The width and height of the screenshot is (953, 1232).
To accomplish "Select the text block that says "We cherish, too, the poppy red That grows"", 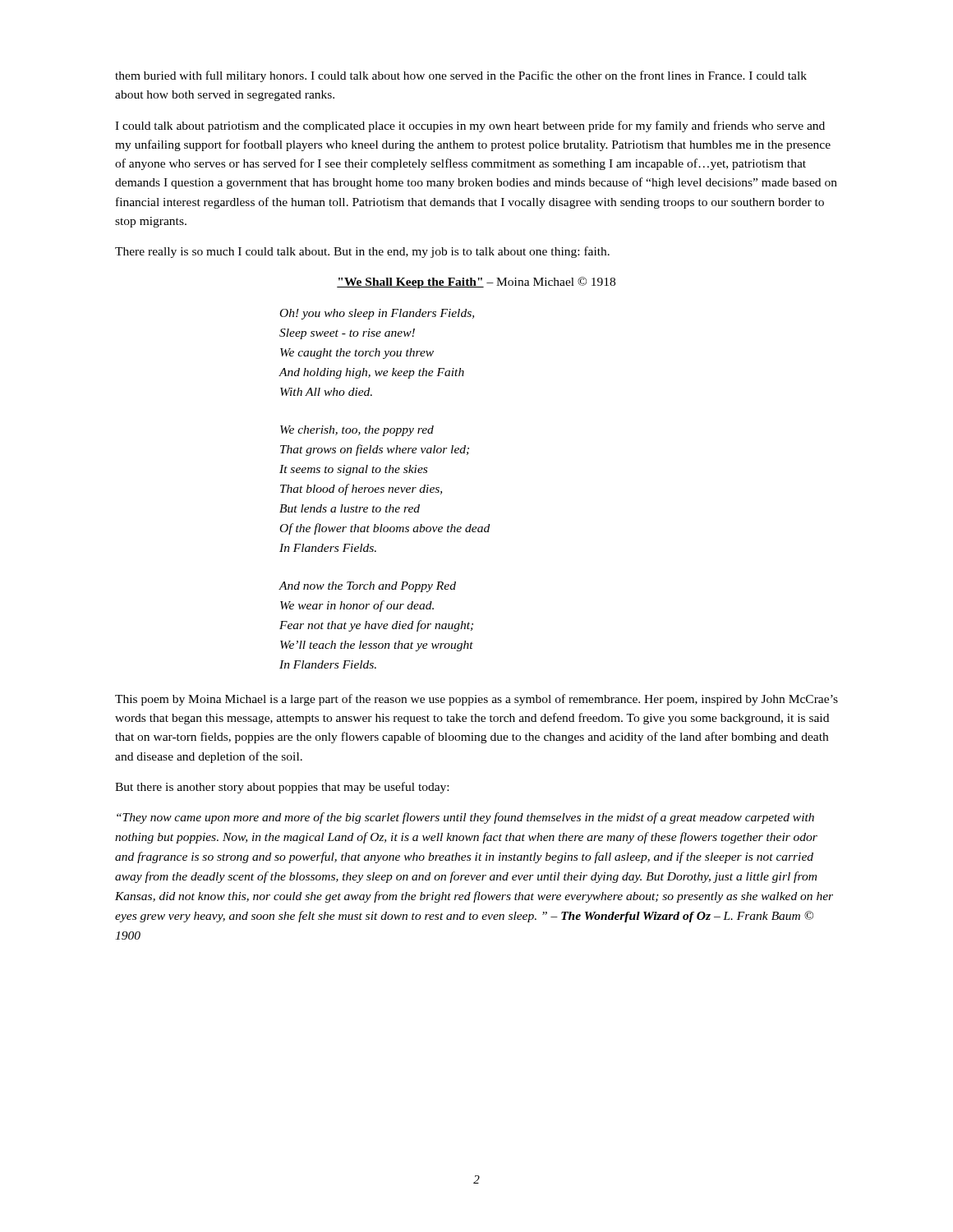I will 357,431.
